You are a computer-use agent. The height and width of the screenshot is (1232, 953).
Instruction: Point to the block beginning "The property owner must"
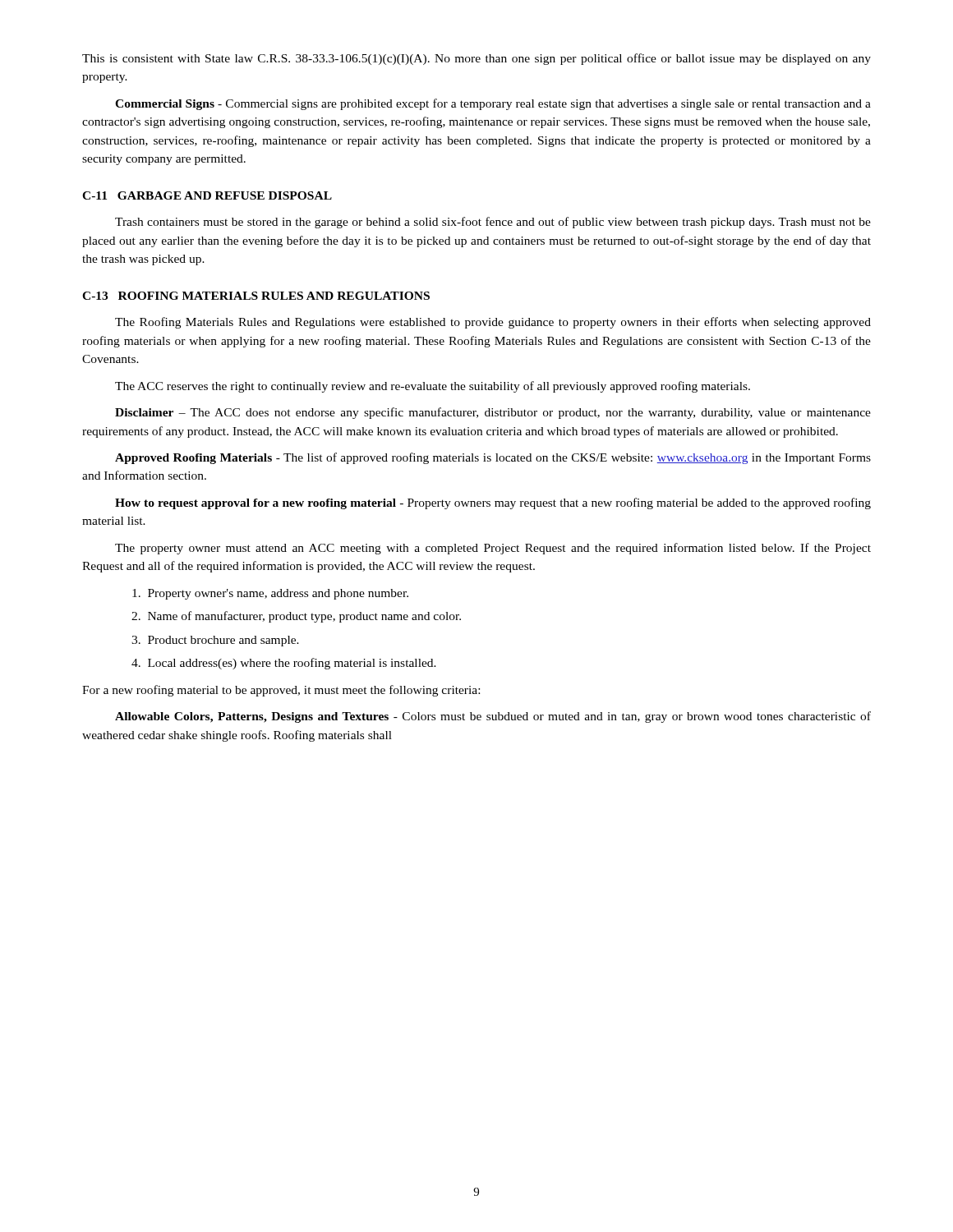476,557
